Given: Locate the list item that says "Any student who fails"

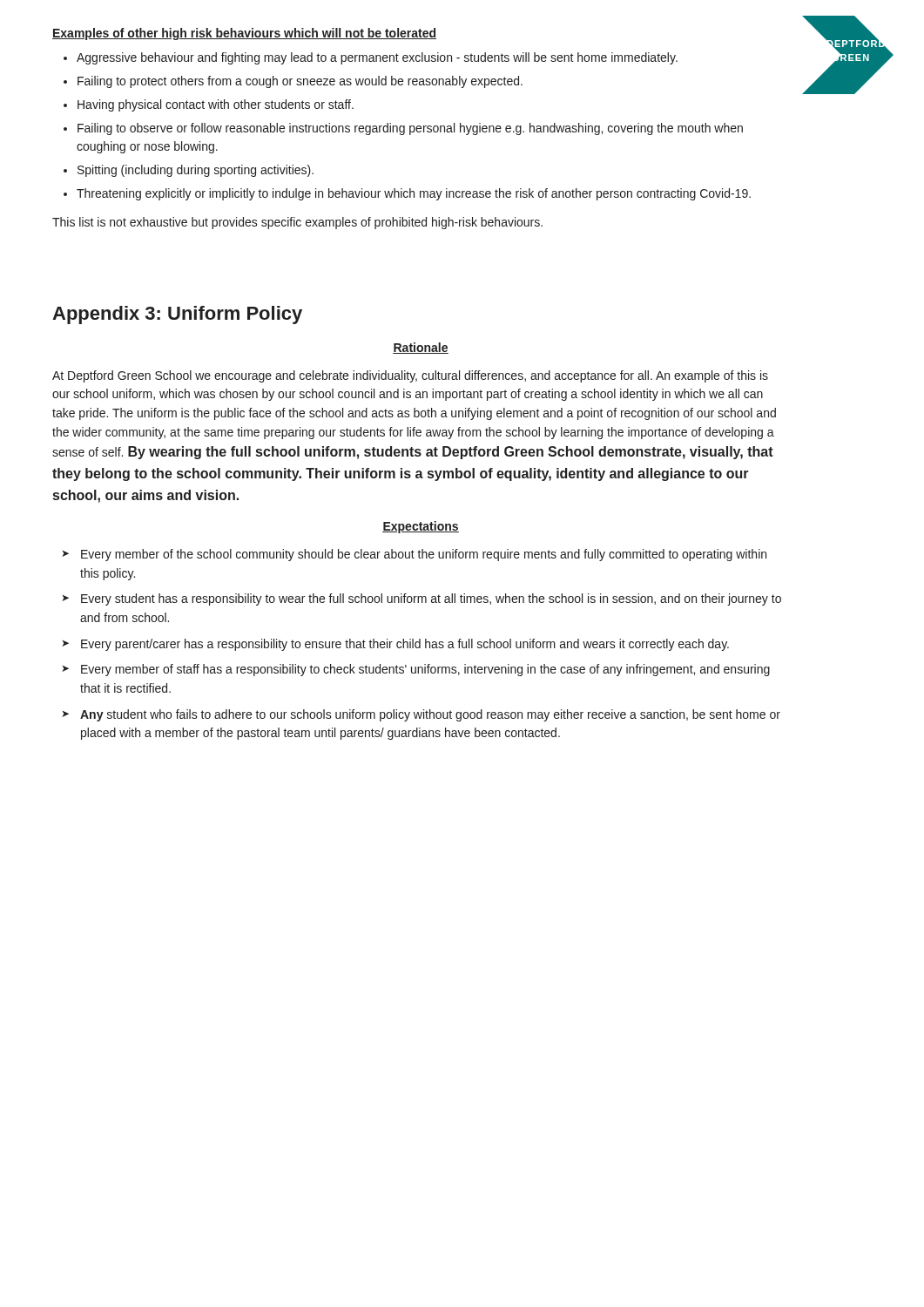Looking at the screenshot, I should pyautogui.click(x=430, y=724).
